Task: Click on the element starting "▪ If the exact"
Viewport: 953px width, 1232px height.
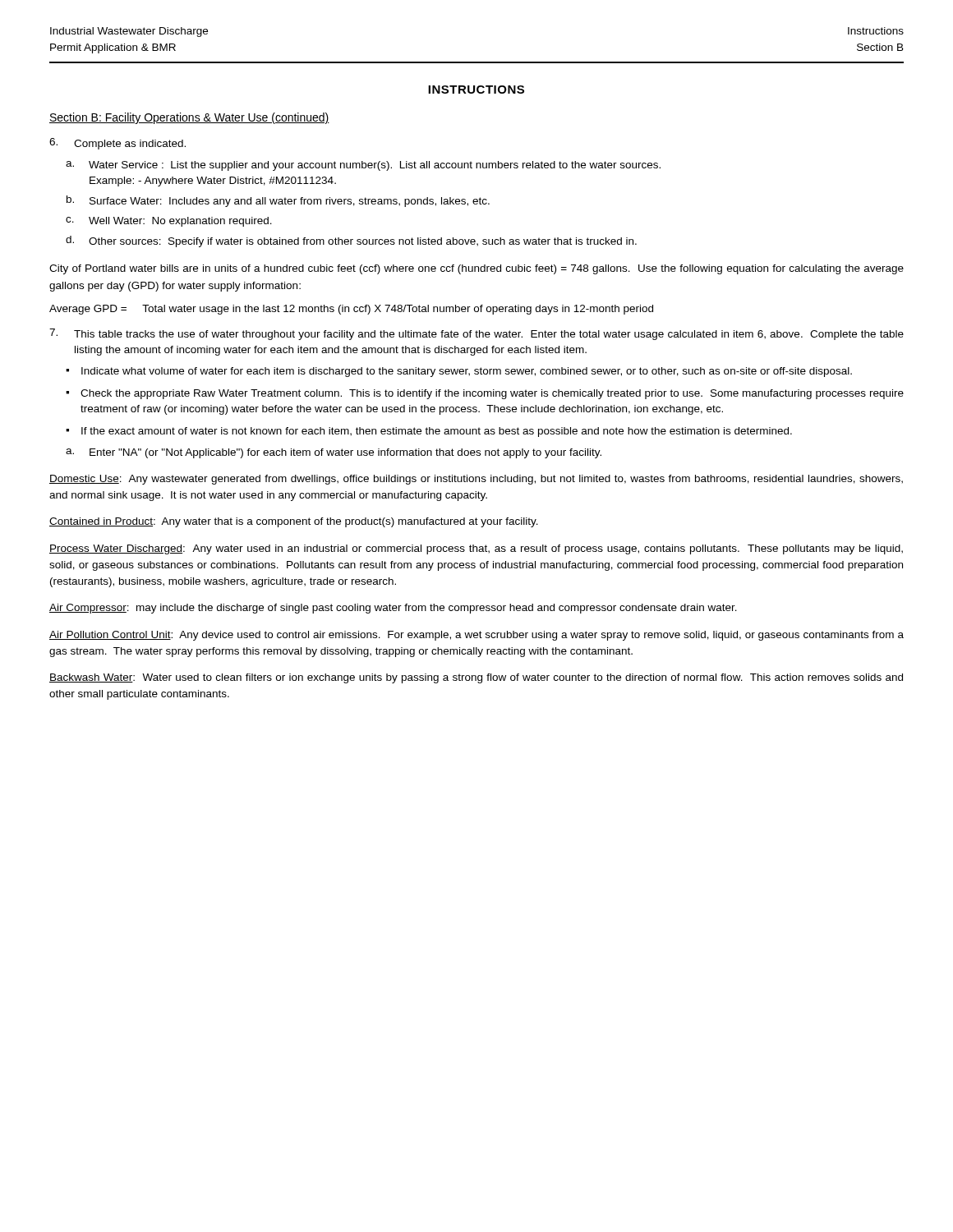Action: point(485,431)
